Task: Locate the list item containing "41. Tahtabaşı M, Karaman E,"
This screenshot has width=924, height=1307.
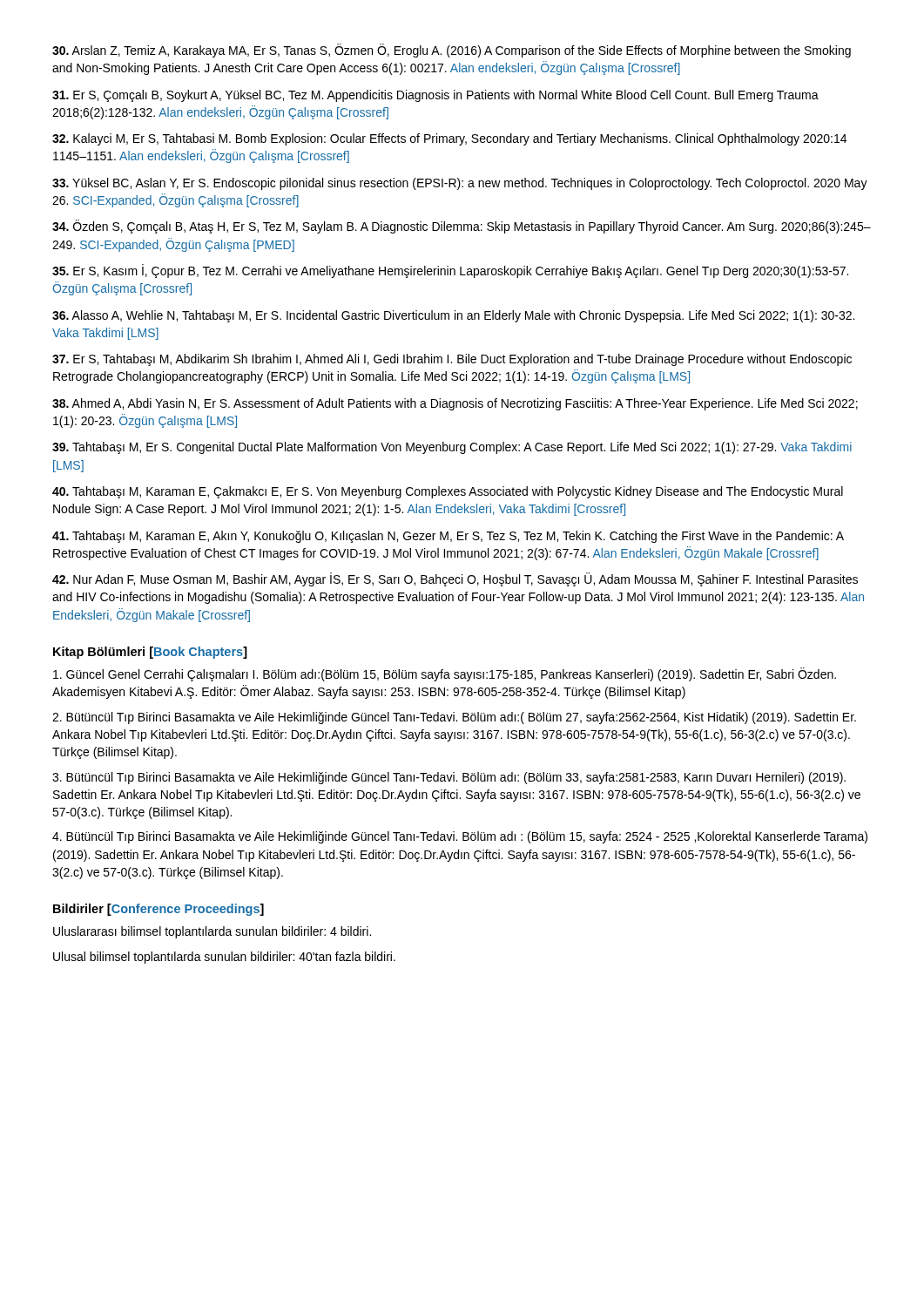Action: pyautogui.click(x=448, y=544)
